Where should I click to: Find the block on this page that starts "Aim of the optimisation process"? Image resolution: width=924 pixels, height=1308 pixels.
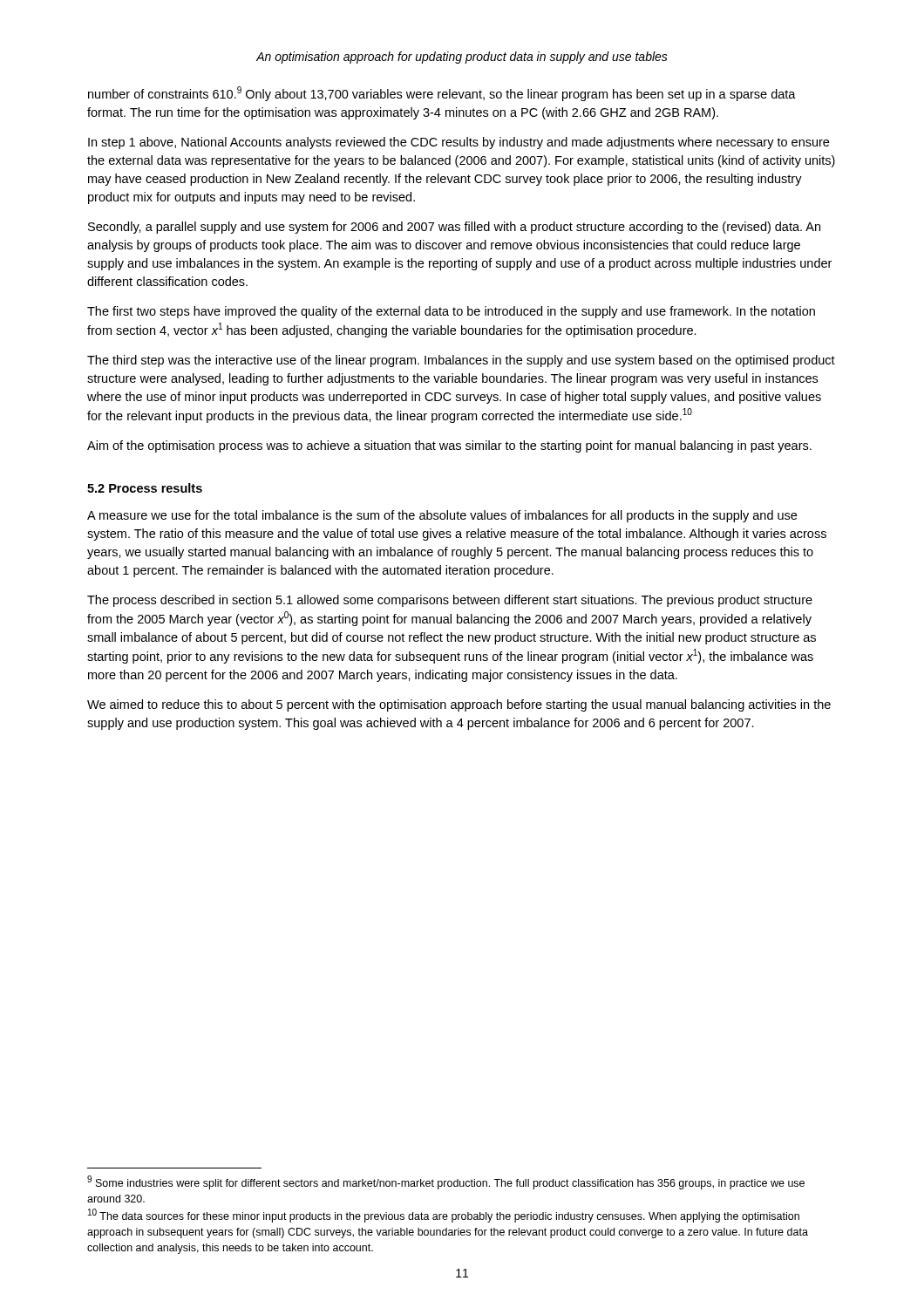click(450, 446)
